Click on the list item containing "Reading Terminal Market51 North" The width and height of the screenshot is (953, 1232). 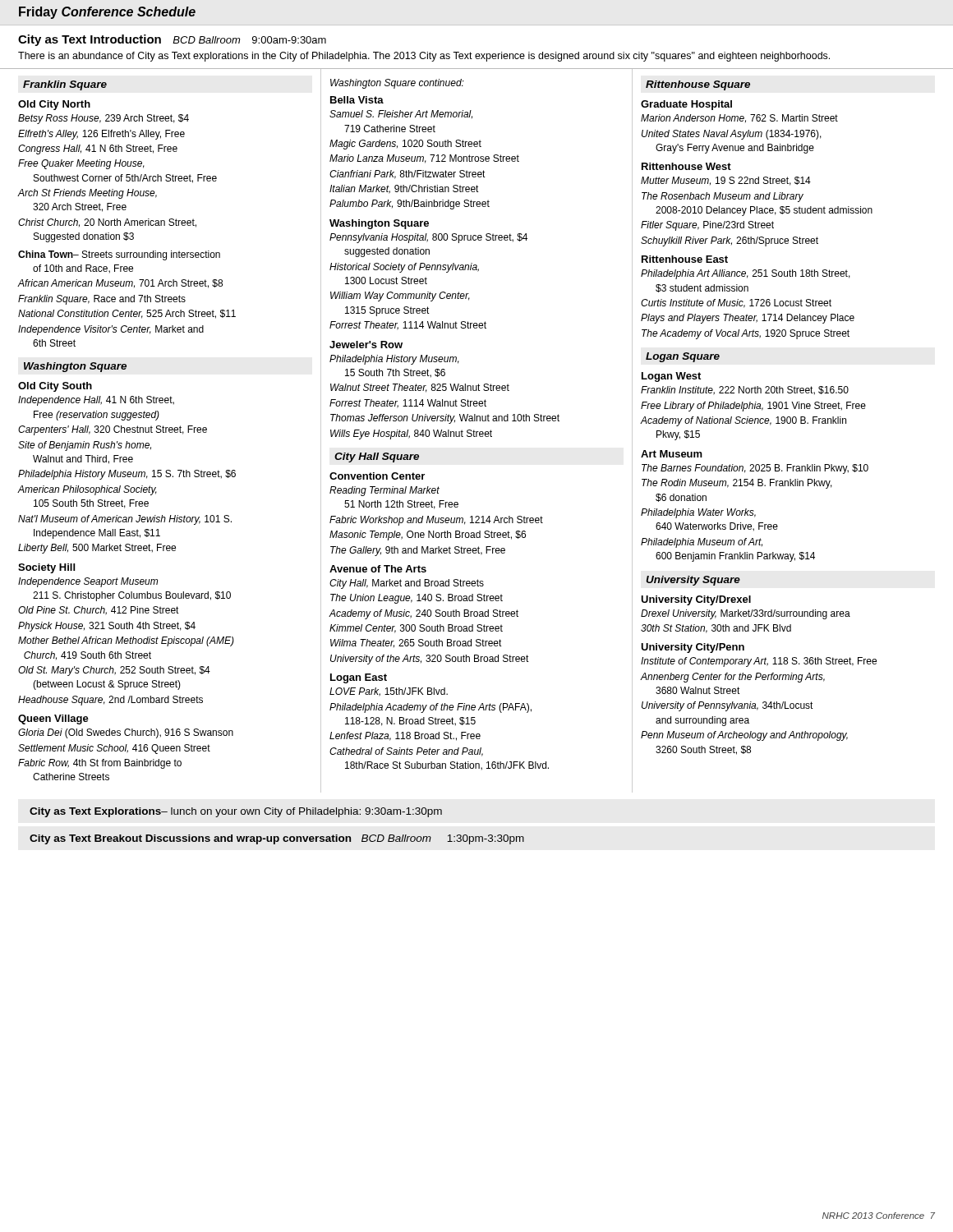384,491
